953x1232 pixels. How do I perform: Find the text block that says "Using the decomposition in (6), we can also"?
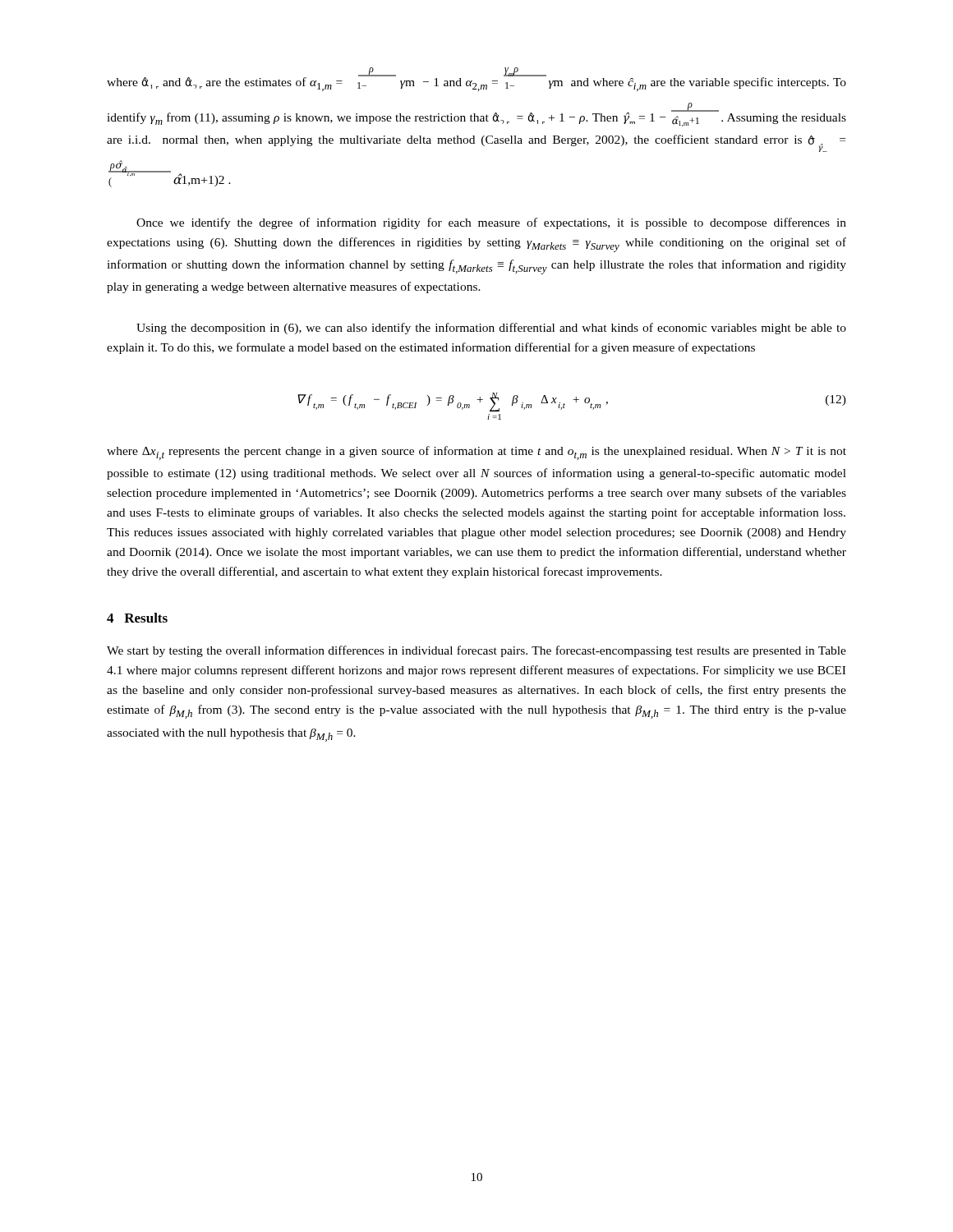476,337
